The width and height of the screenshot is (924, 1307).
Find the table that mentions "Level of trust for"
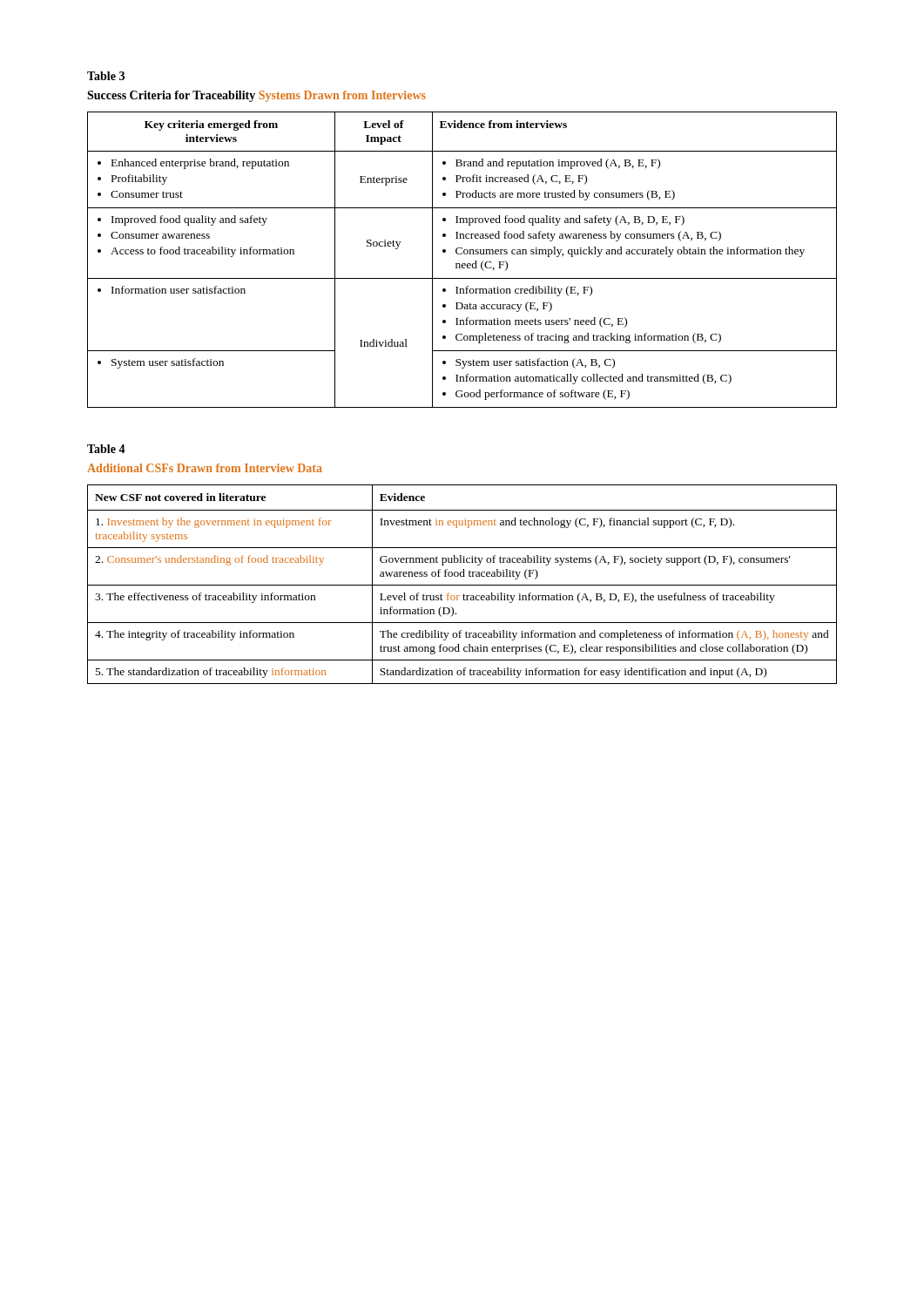pos(462,584)
